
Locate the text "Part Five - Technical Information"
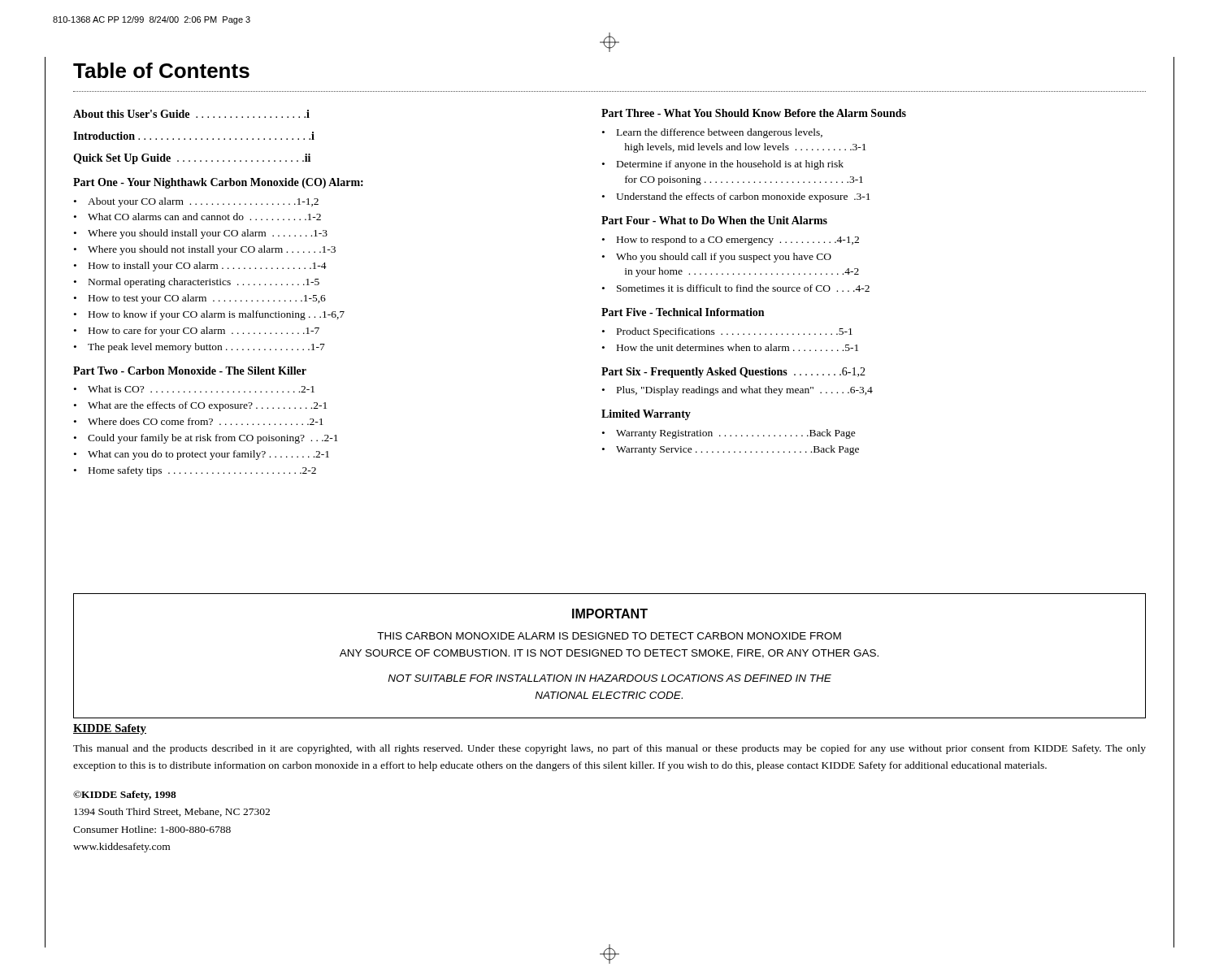(683, 313)
